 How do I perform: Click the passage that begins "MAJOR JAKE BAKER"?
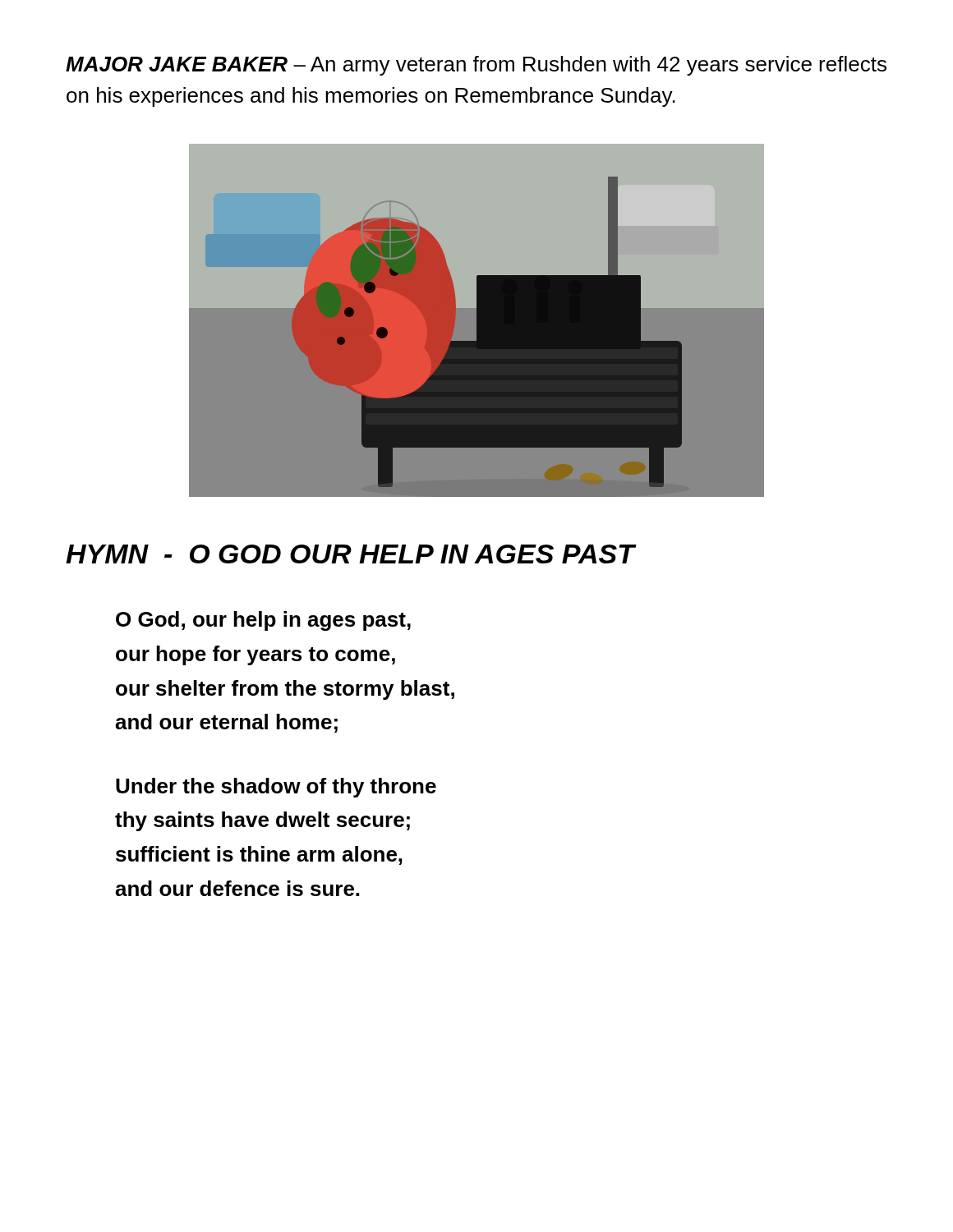pyautogui.click(x=476, y=80)
